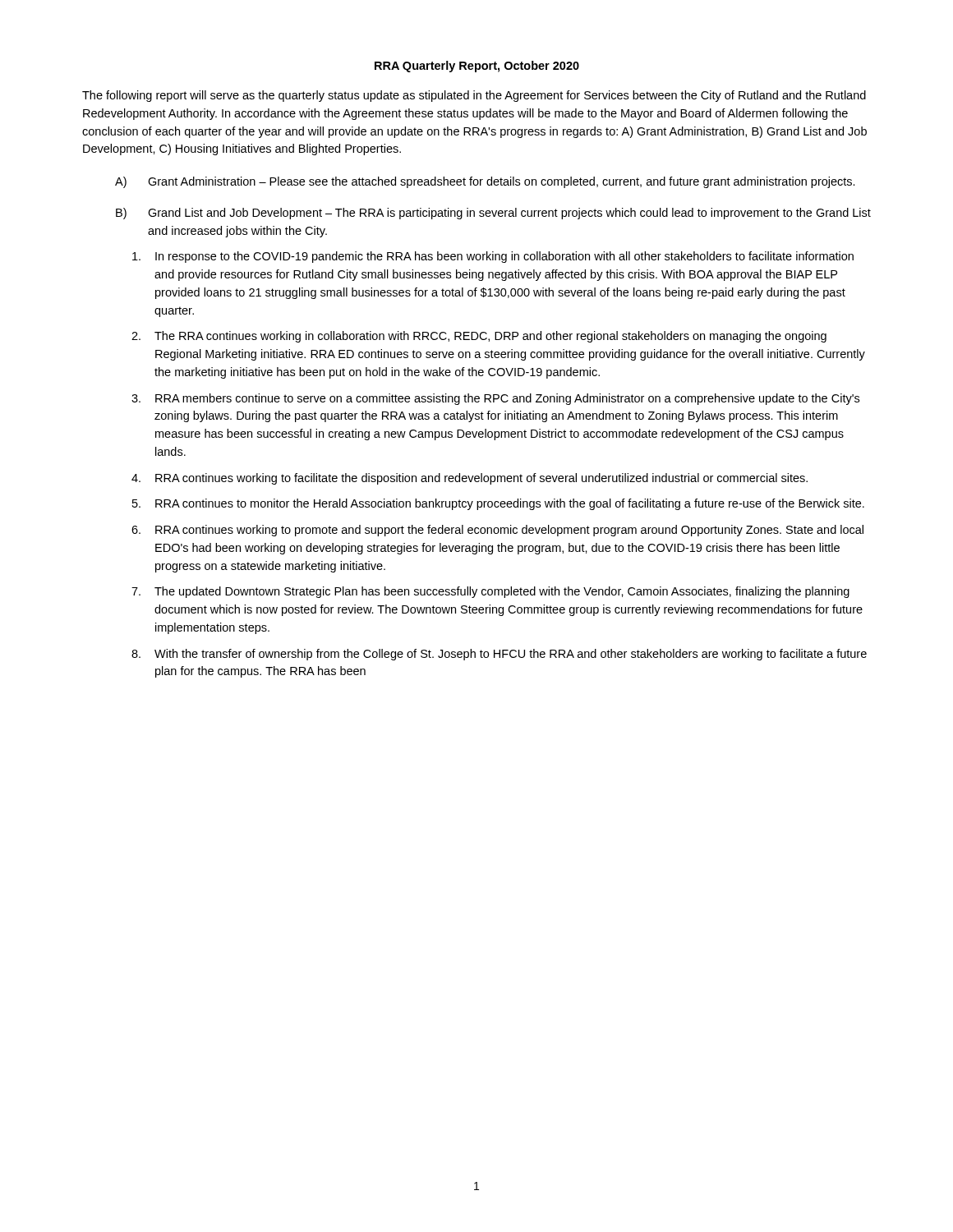The height and width of the screenshot is (1232, 953).
Task: Select the text block starting "6. RRA continues working to promote and support"
Action: (x=501, y=548)
